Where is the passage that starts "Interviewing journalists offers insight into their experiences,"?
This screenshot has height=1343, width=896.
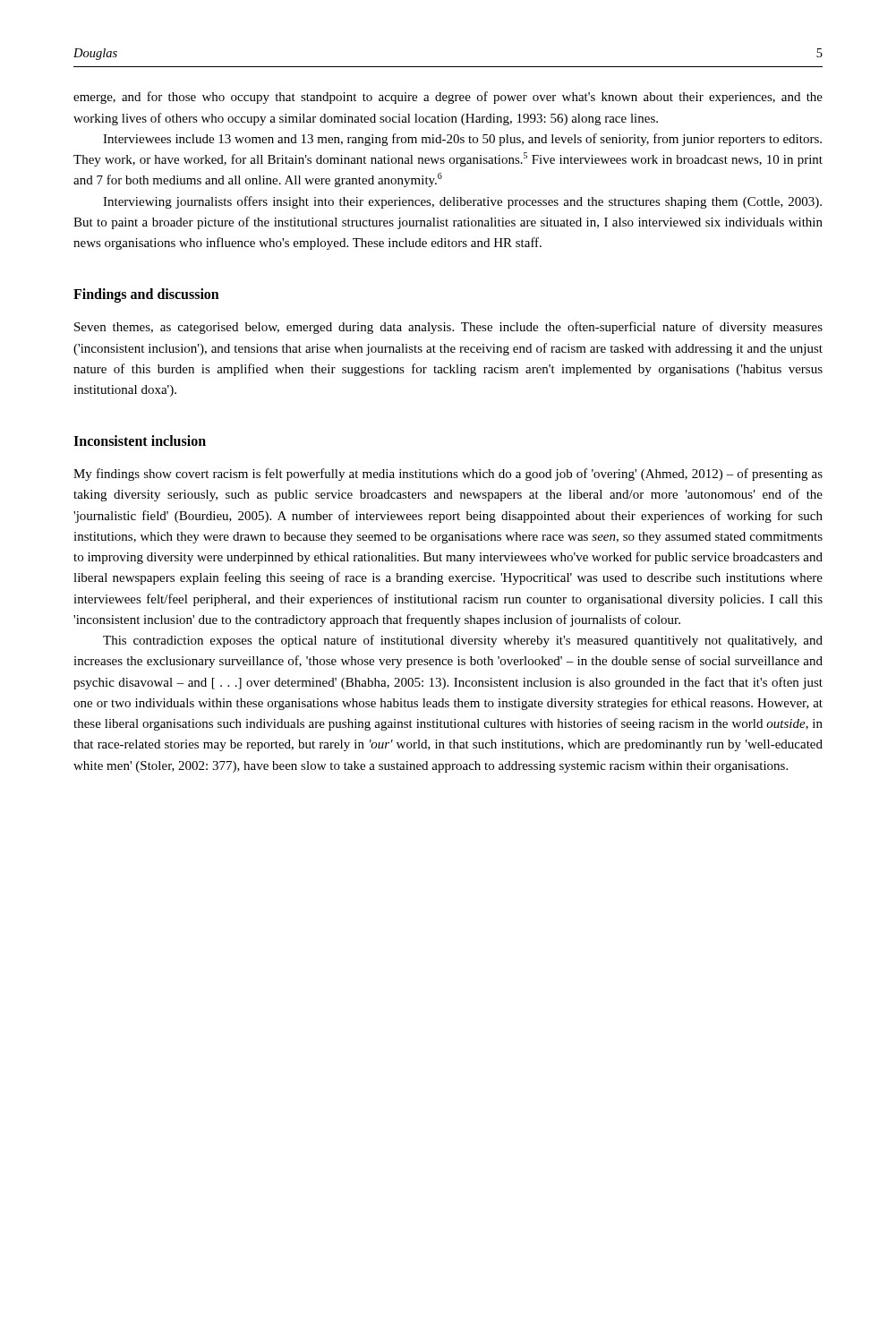click(x=448, y=223)
